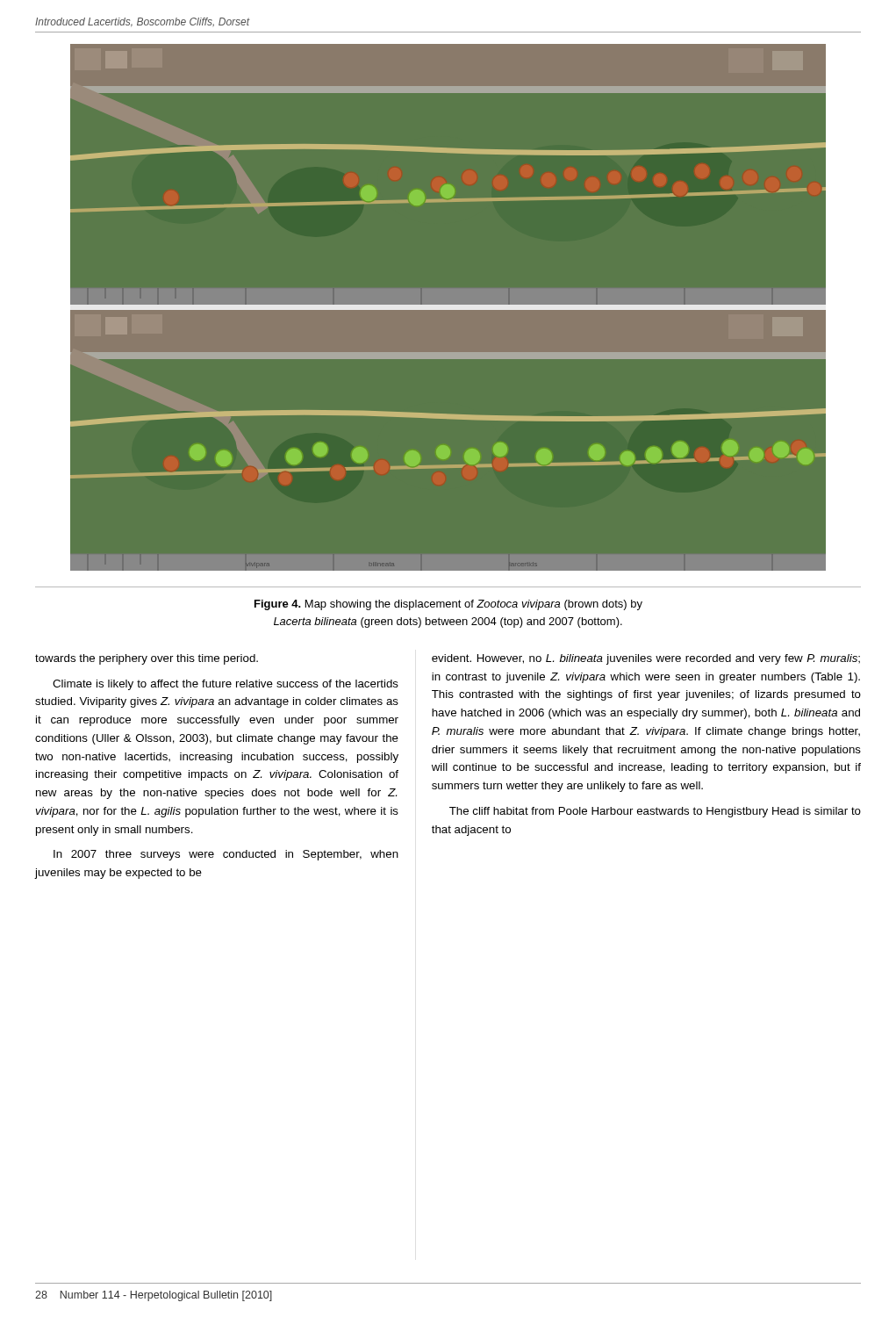Locate the block of text that opens with "towards the periphery over this time period. Climate"

click(217, 766)
